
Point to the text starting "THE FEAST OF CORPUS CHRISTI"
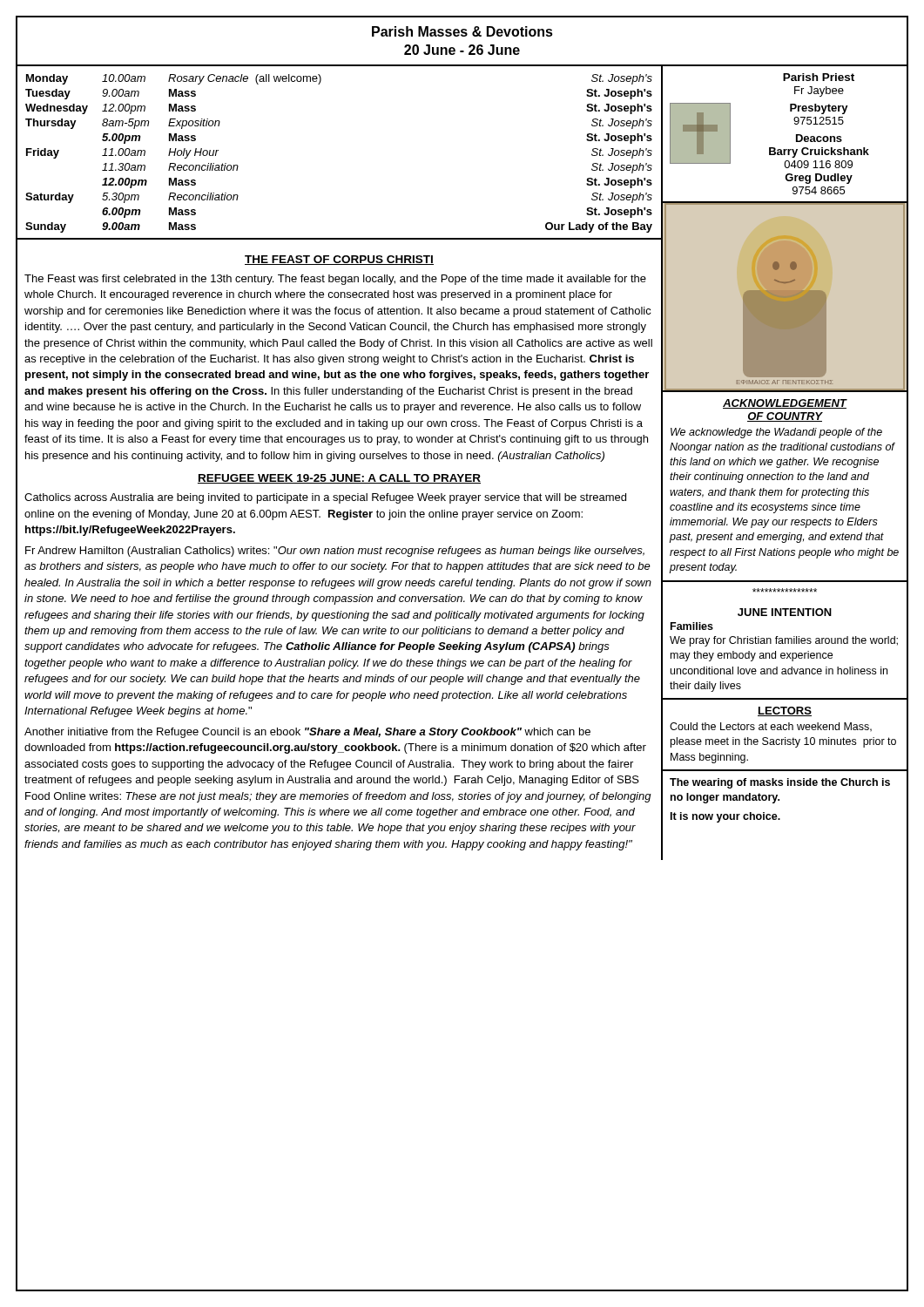tap(339, 259)
